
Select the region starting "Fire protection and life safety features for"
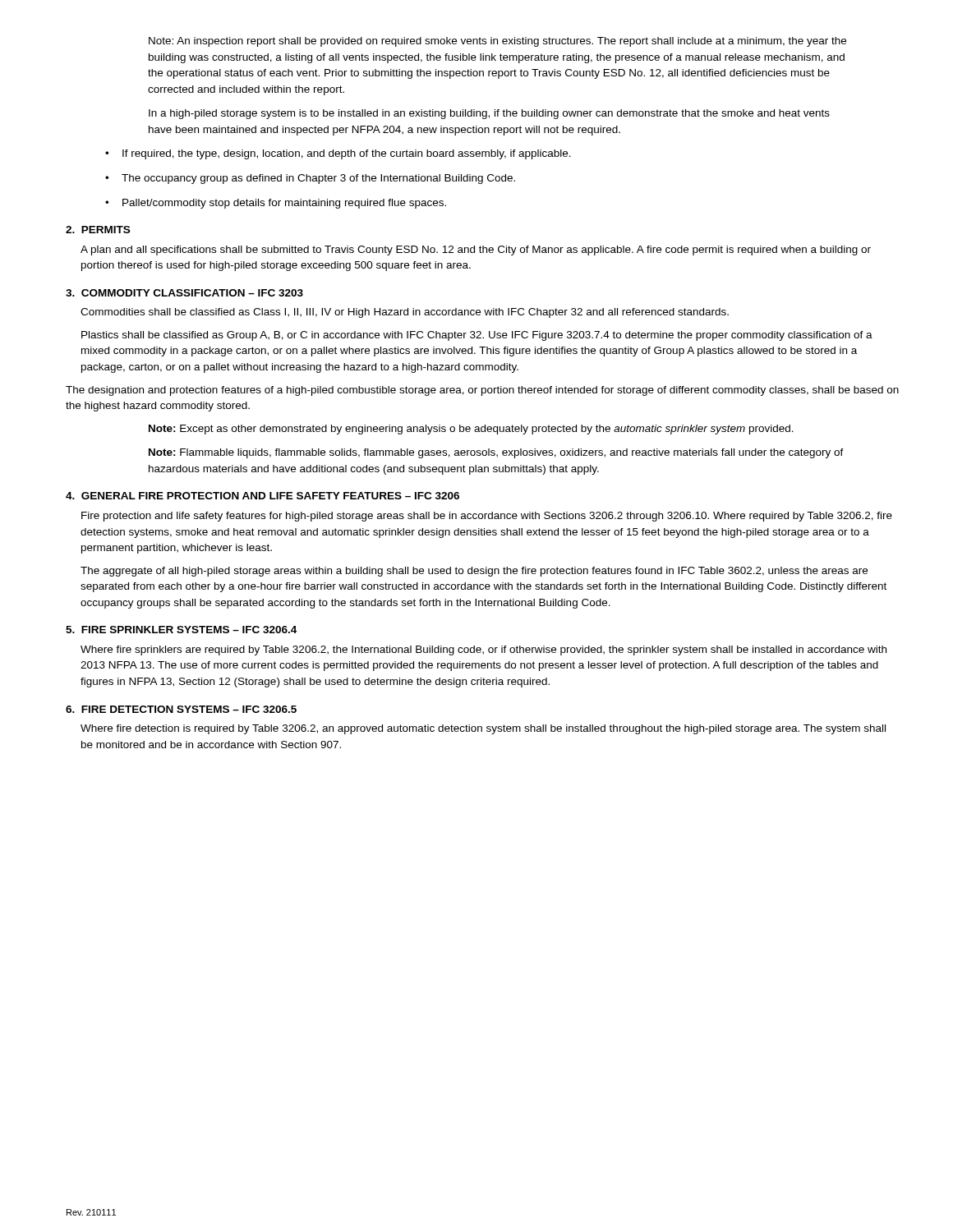(x=490, y=532)
